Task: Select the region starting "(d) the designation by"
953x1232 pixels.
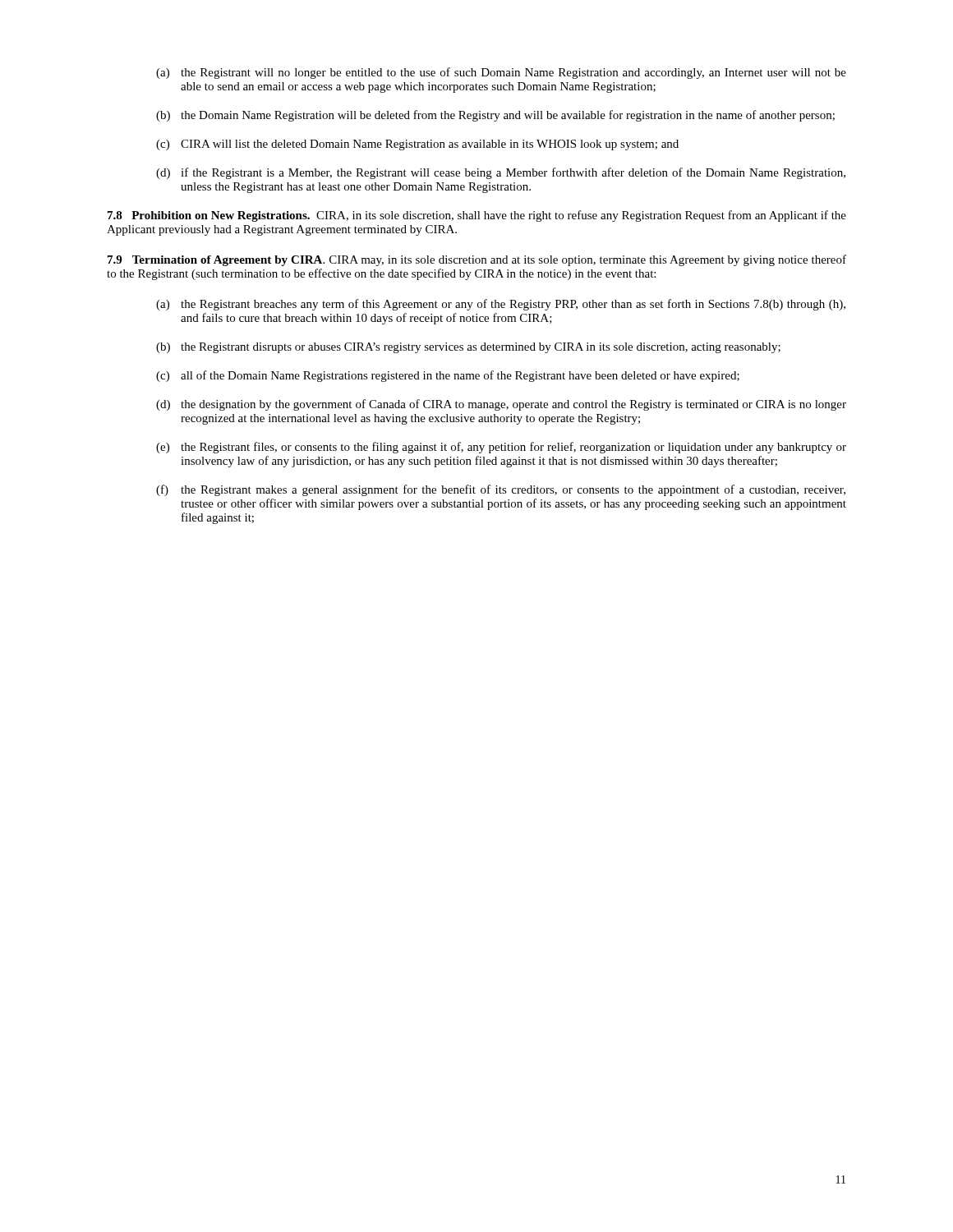Action: click(476, 411)
